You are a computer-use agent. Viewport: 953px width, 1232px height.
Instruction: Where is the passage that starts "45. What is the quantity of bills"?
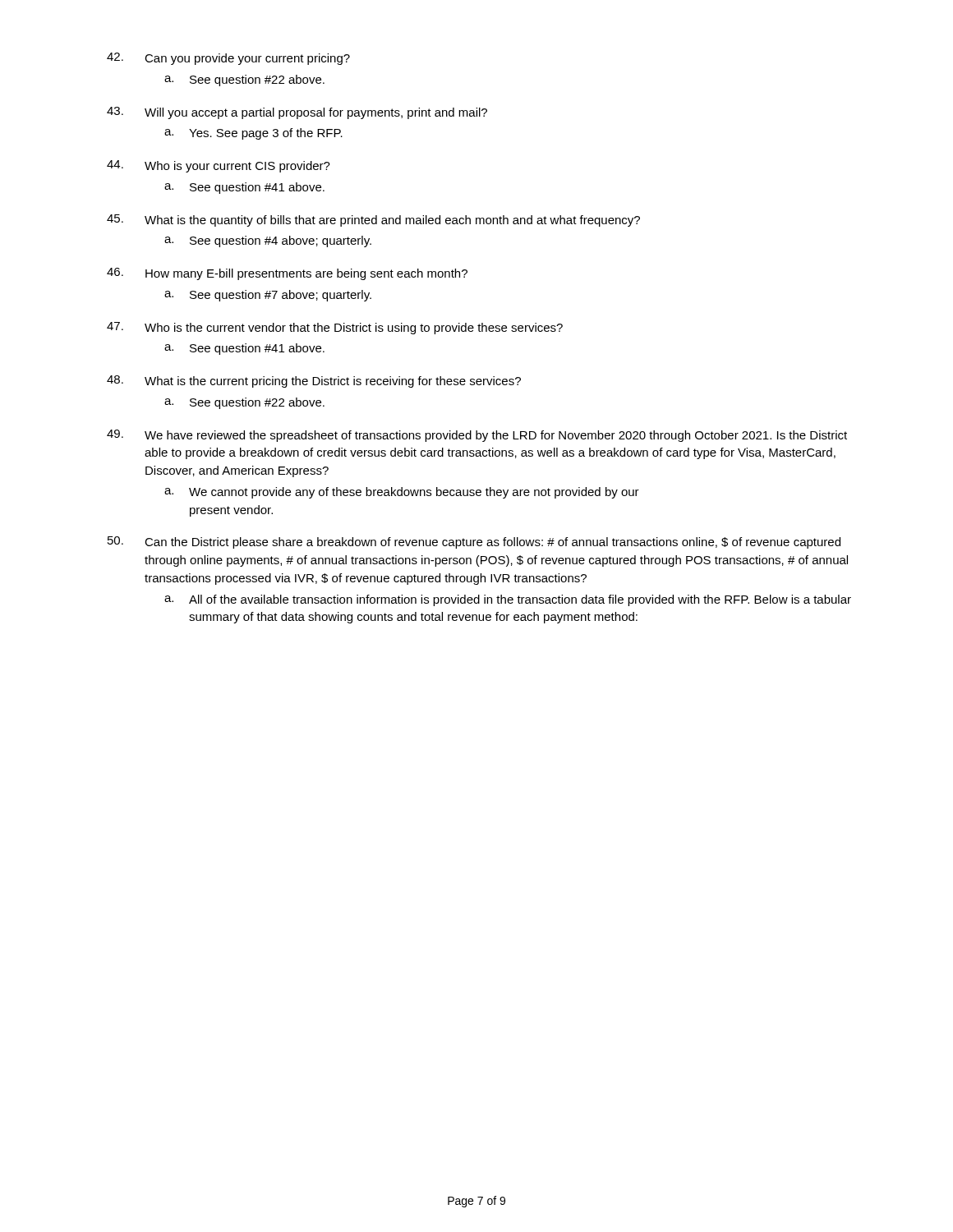[x=489, y=230]
